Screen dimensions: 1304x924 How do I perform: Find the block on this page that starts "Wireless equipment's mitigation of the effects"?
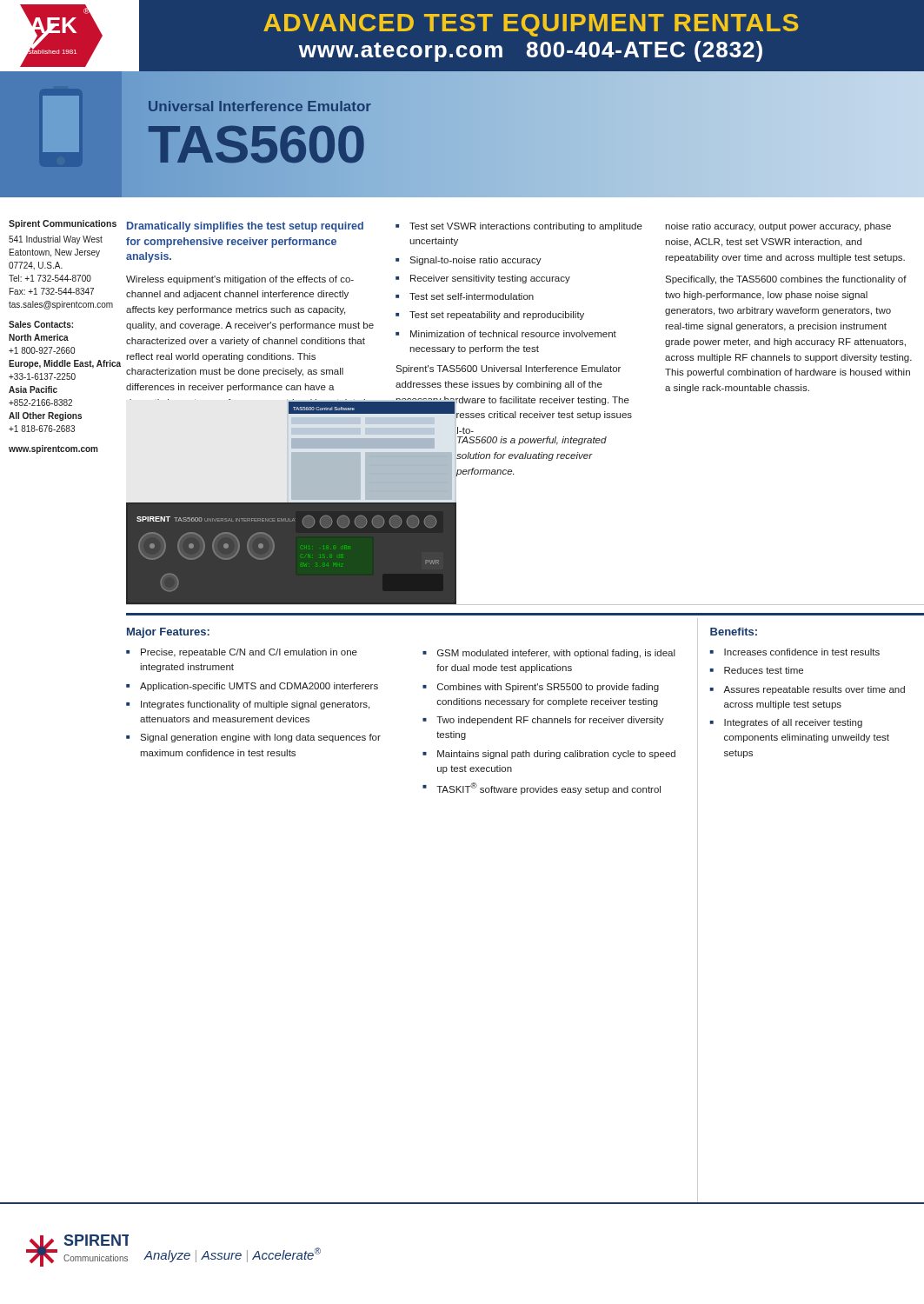pyautogui.click(x=240, y=280)
